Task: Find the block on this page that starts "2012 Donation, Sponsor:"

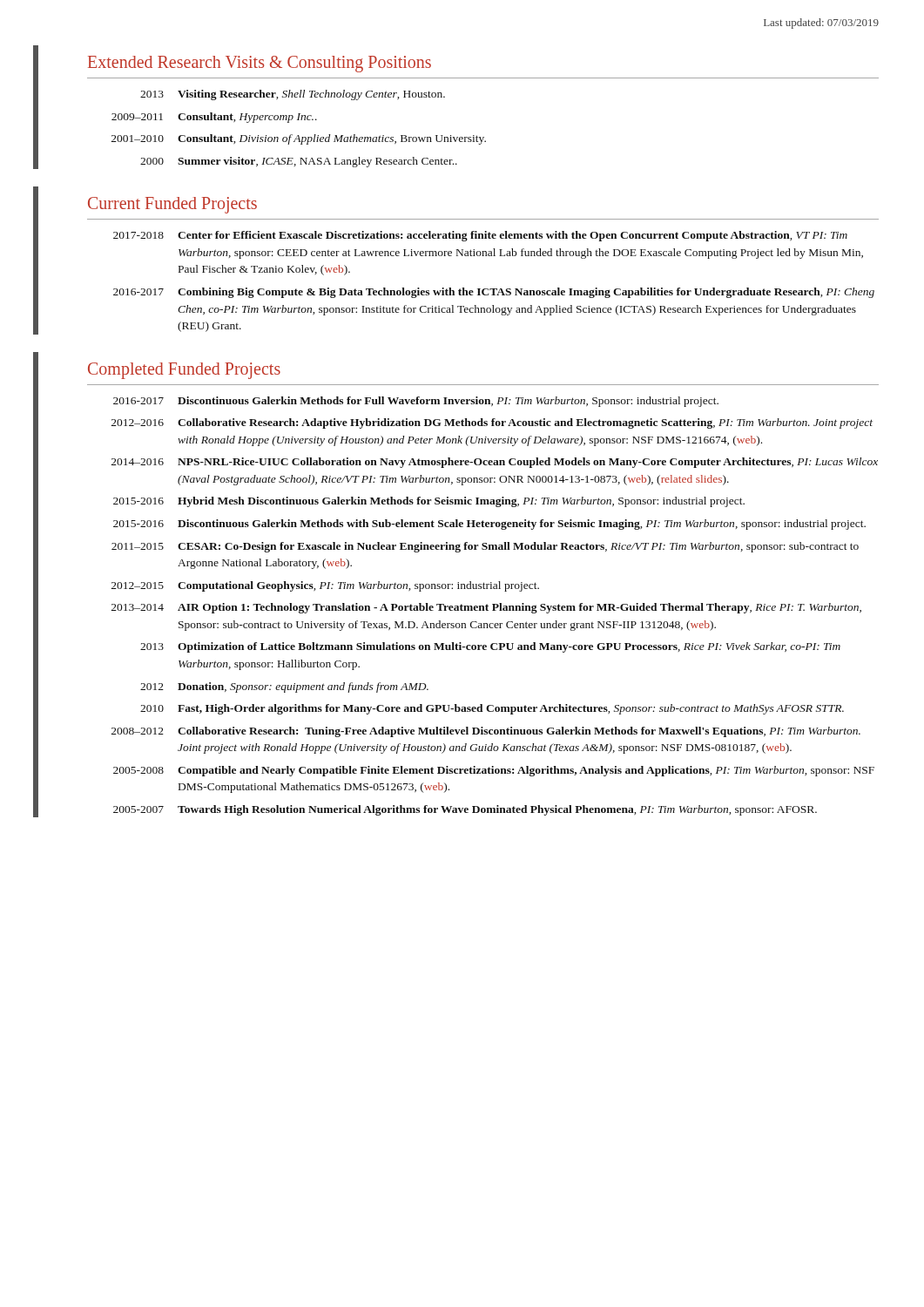Action: click(x=284, y=687)
